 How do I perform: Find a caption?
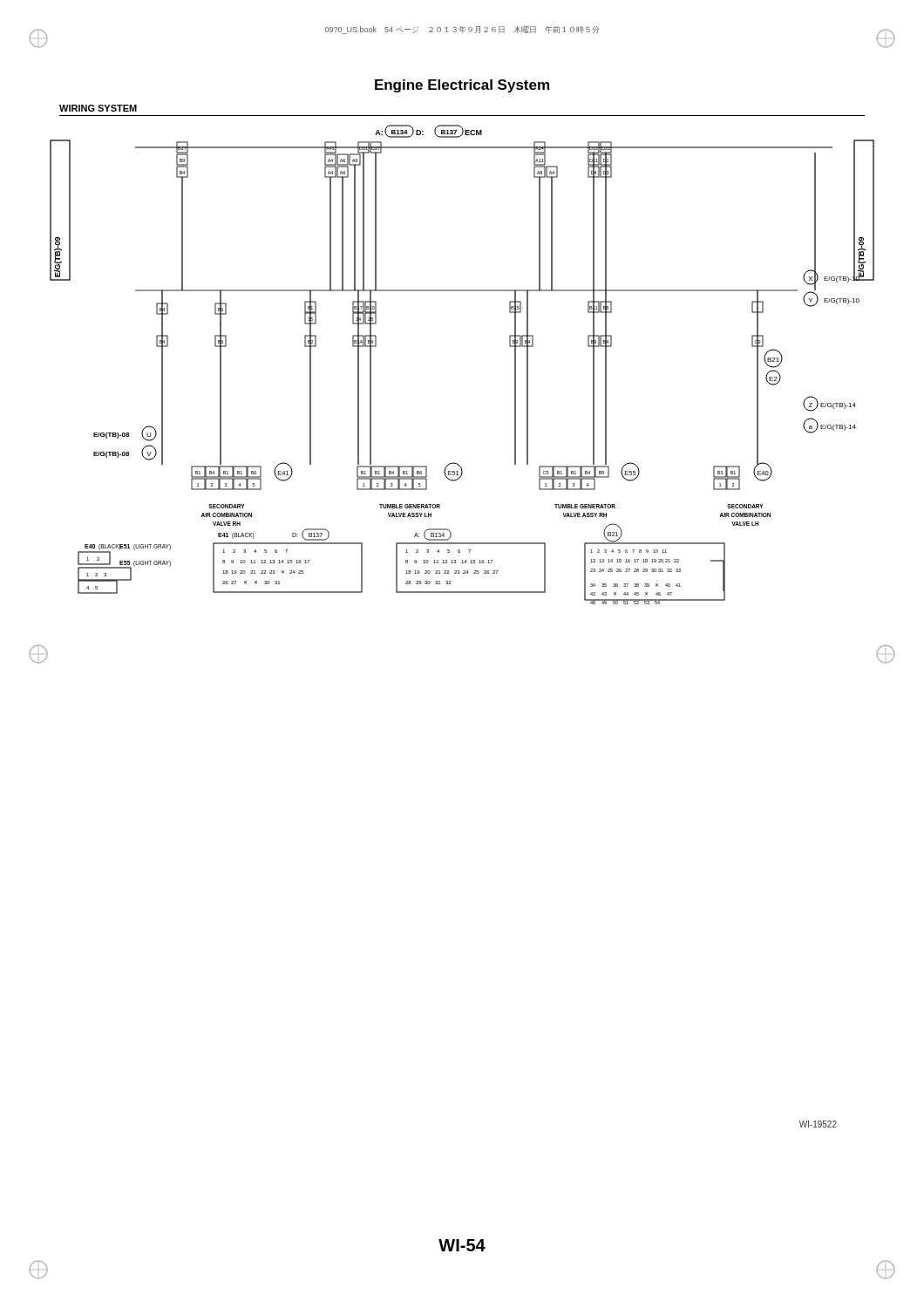click(818, 1124)
